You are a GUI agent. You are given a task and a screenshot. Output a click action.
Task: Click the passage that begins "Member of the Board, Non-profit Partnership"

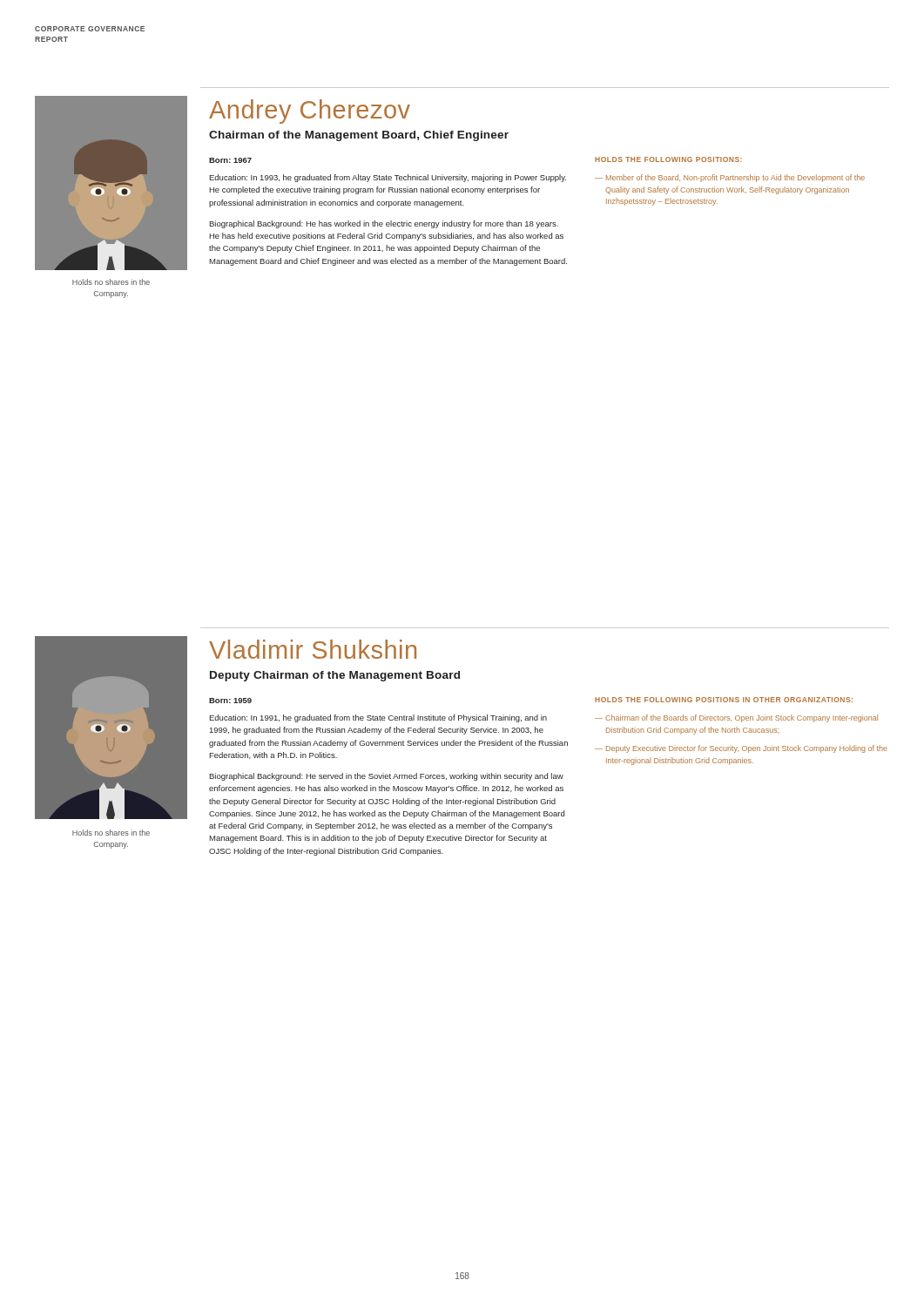pos(735,190)
